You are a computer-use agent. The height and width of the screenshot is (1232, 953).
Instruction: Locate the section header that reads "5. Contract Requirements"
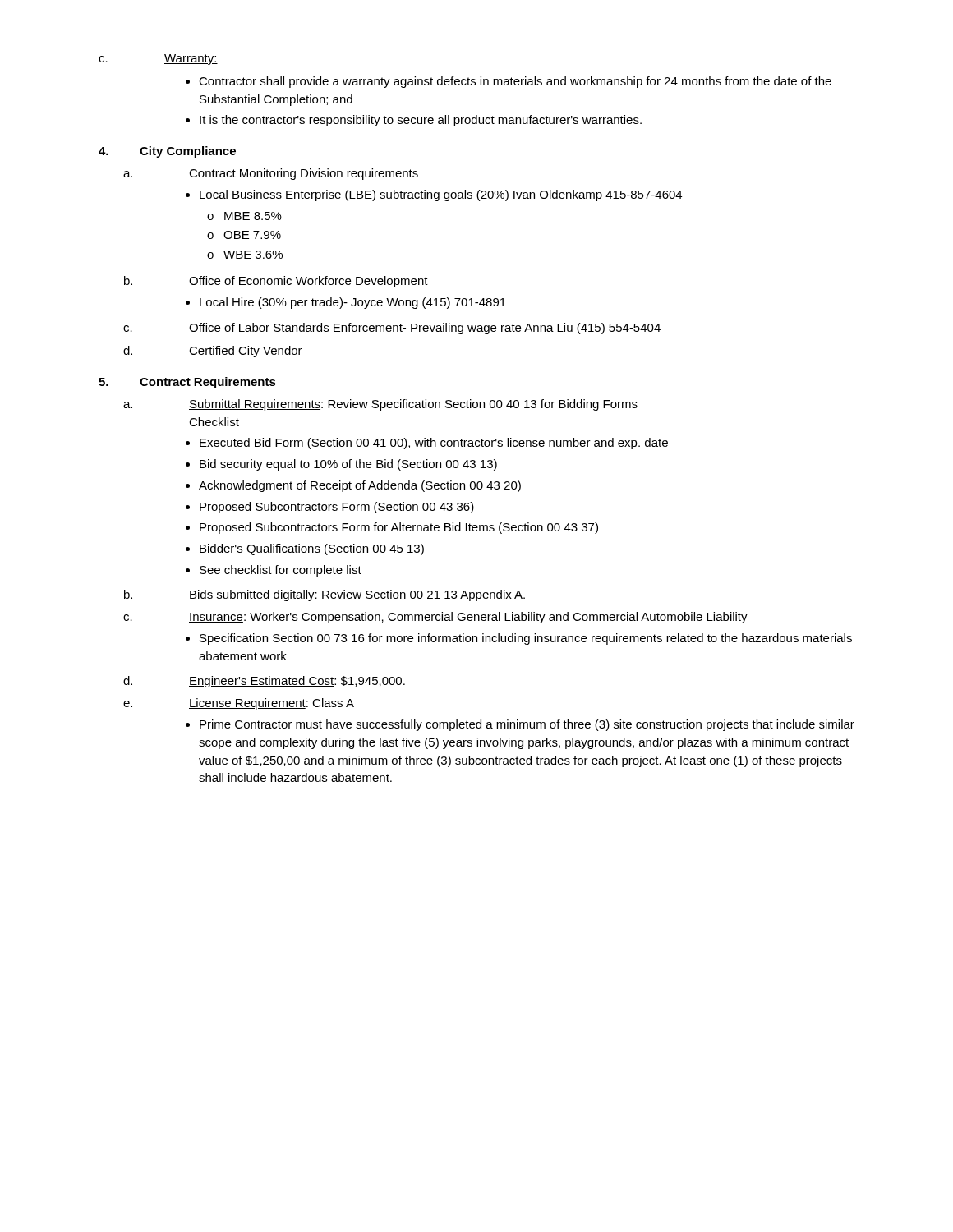tap(187, 381)
